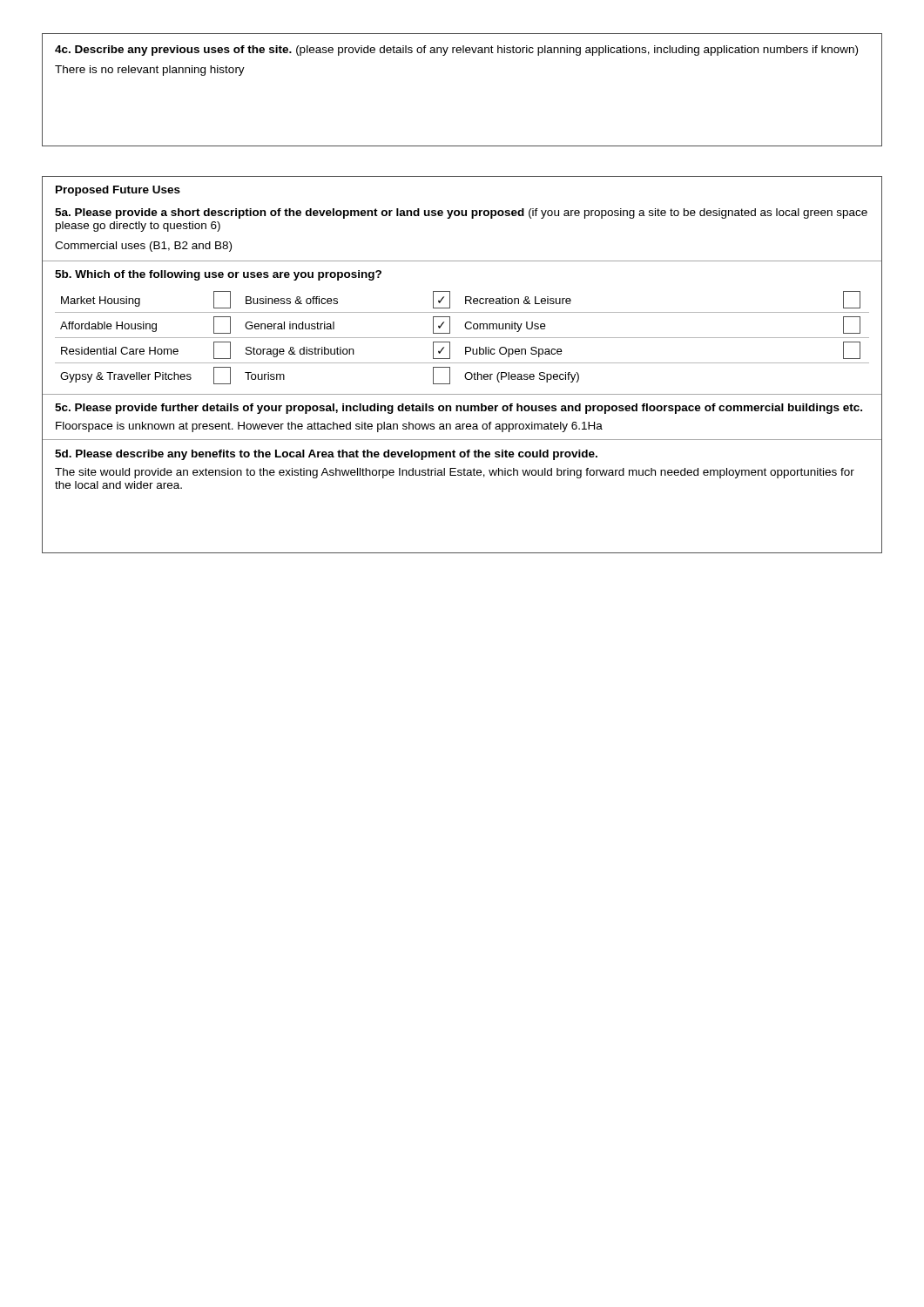Screen dimensions: 1307x924
Task: Click the passage that begins "Floorspace is unknown at present. However the attached"
Action: (329, 426)
